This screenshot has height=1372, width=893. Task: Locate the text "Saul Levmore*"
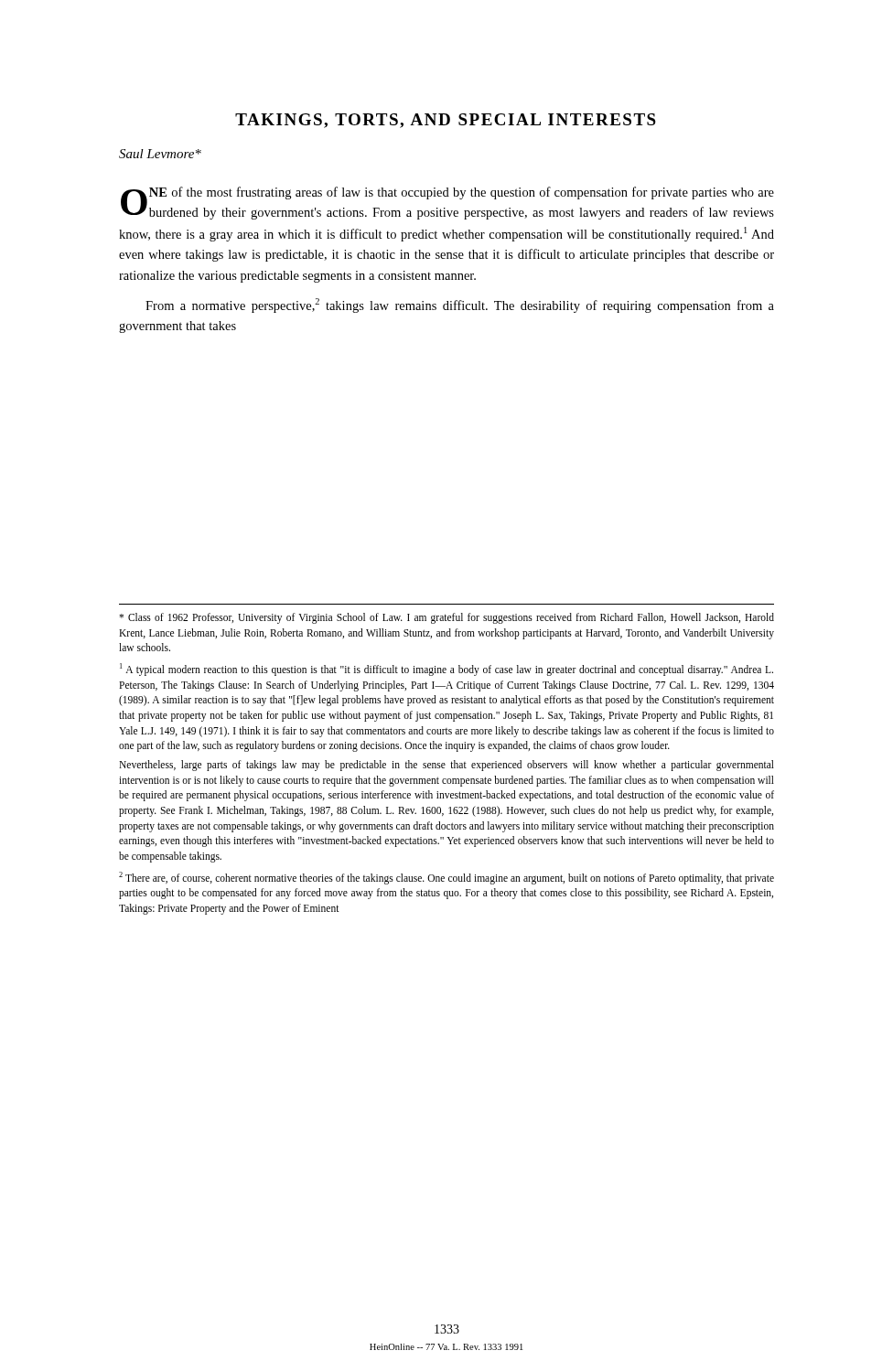(x=160, y=154)
